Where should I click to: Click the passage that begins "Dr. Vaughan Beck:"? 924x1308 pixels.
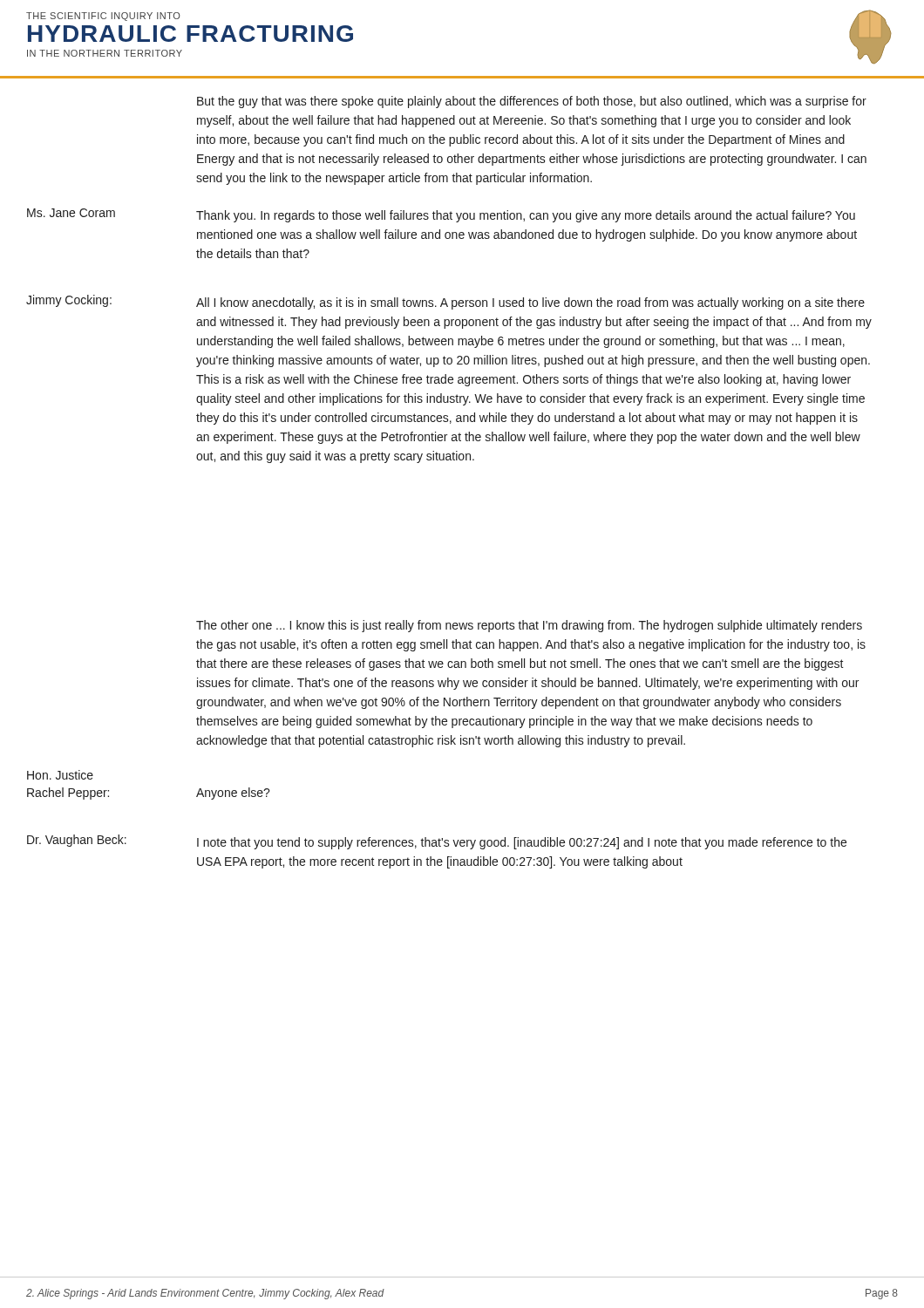(x=449, y=852)
